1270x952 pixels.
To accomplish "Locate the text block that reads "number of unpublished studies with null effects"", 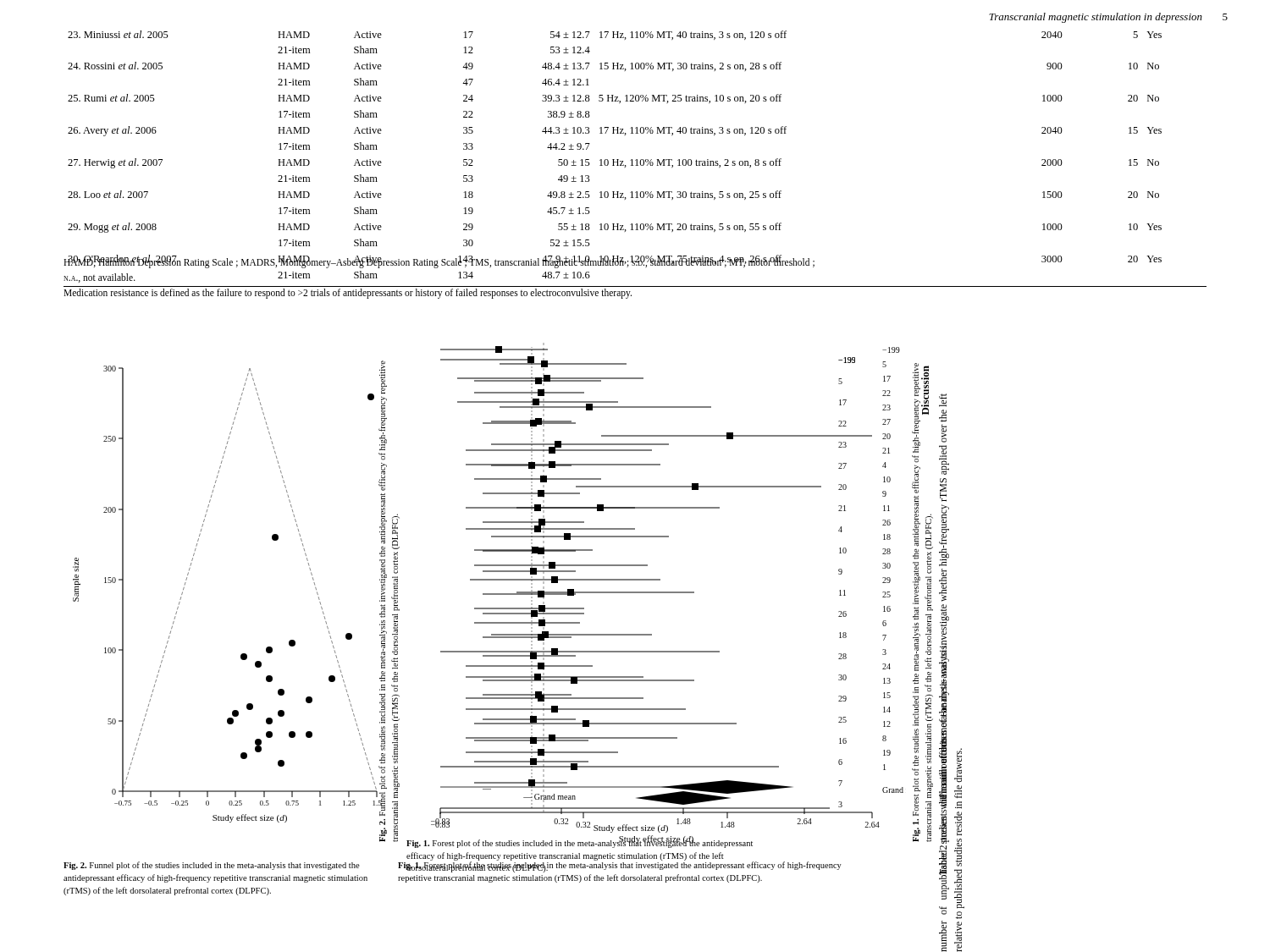I will pos(951,844).
